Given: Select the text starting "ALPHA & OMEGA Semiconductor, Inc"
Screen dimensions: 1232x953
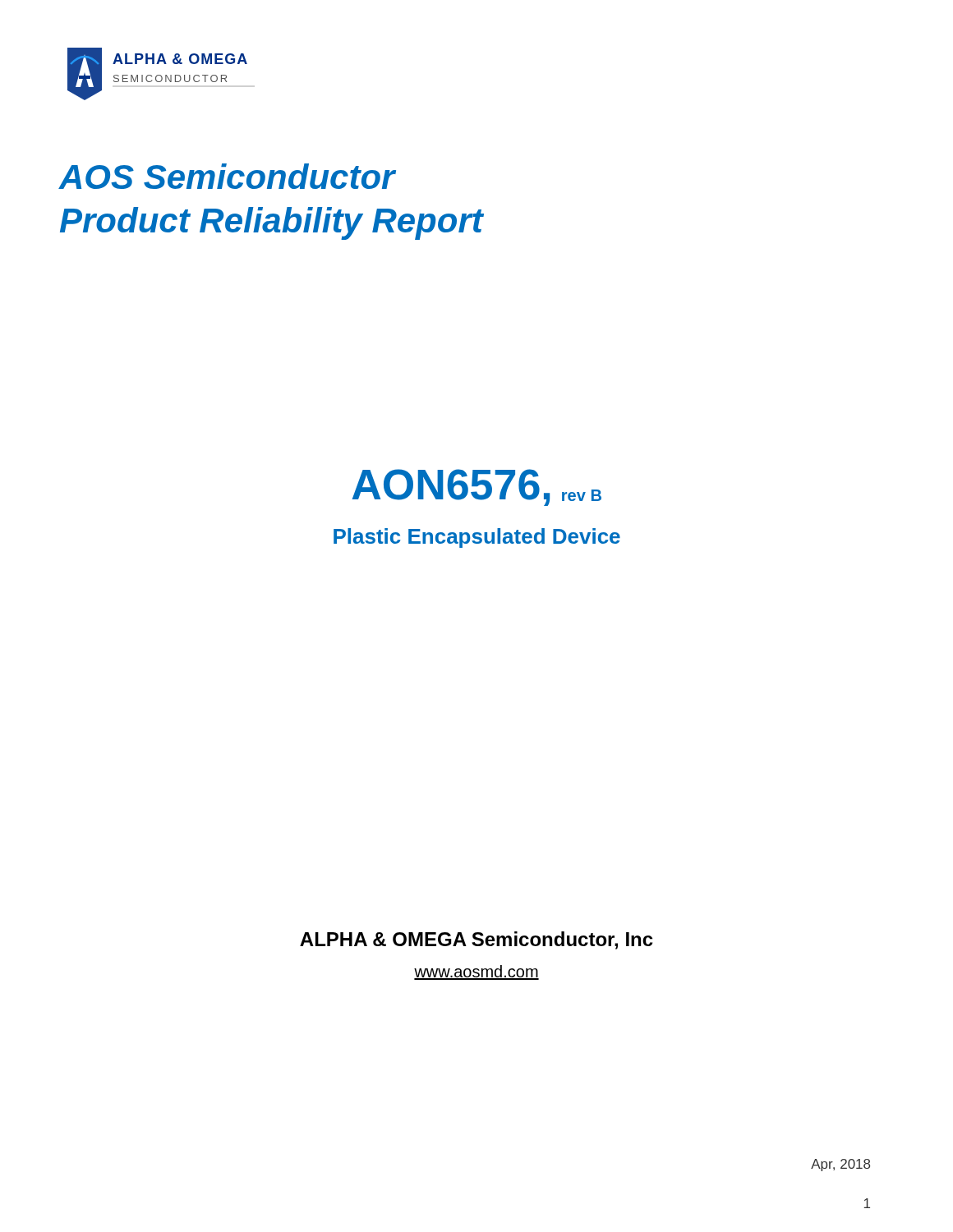Looking at the screenshot, I should (x=476, y=940).
